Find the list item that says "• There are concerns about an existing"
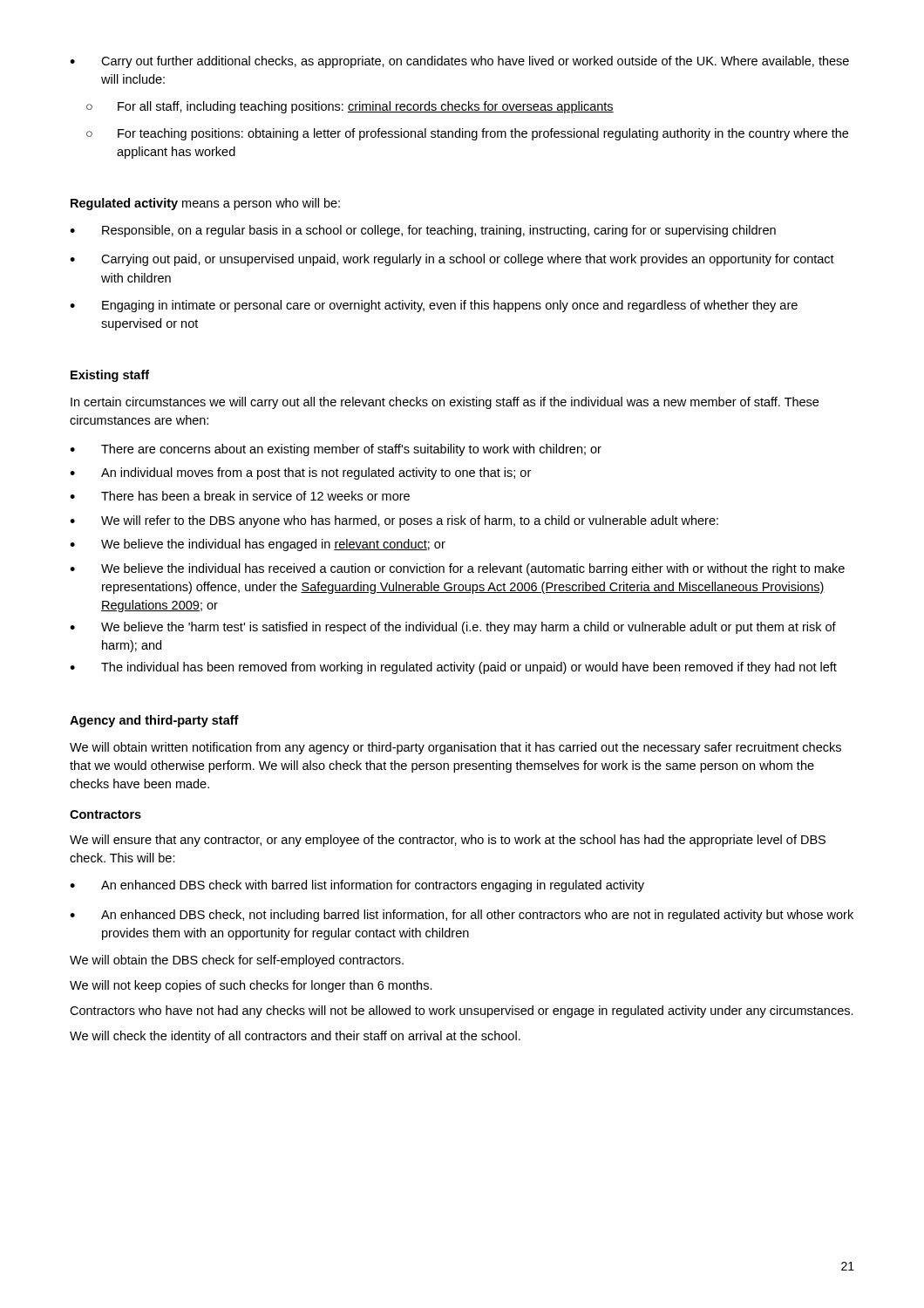924x1308 pixels. point(336,450)
